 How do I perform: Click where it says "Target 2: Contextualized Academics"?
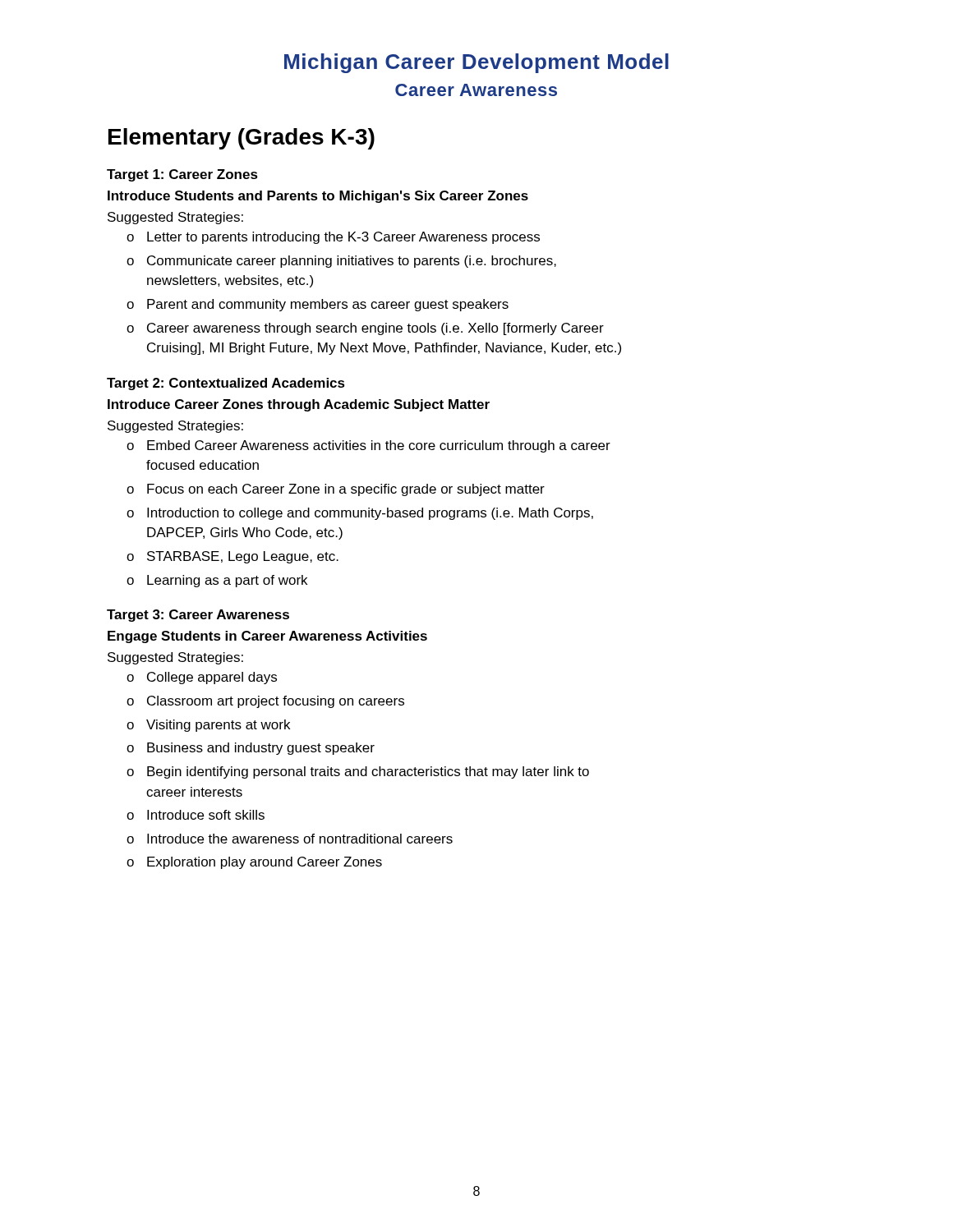click(x=226, y=383)
